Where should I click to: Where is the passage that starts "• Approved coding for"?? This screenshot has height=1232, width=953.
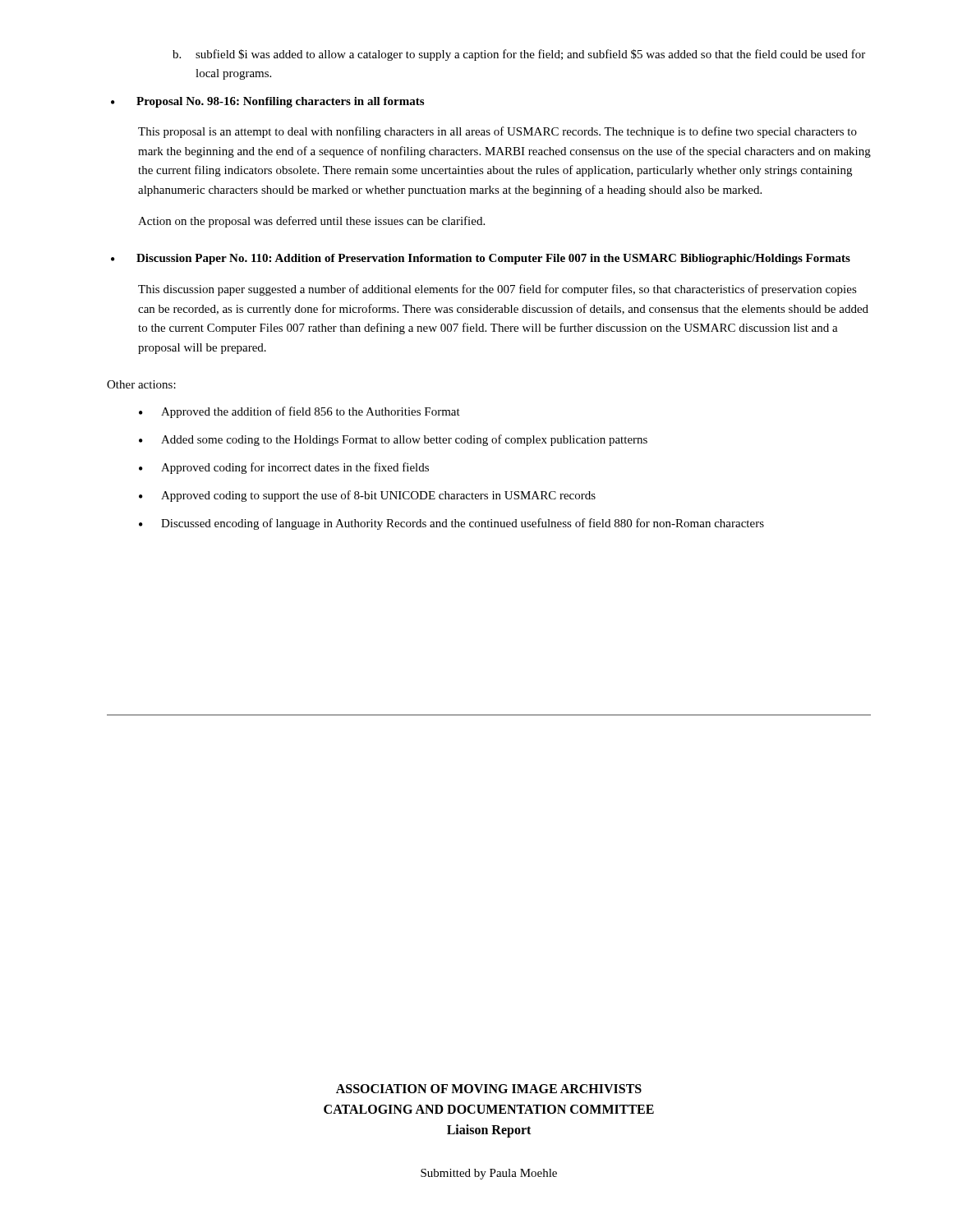[284, 470]
